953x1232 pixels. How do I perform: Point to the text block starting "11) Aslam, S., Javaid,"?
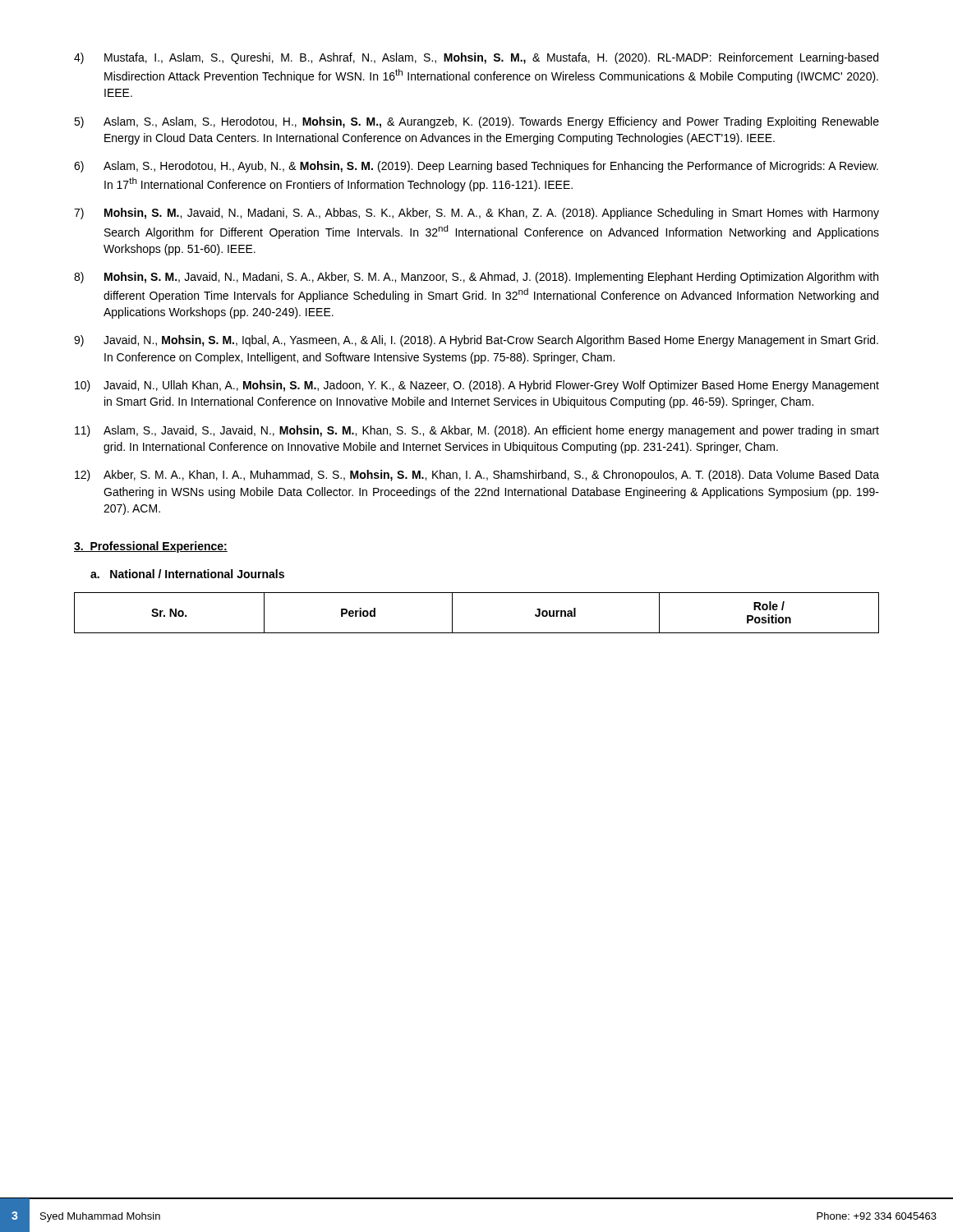[x=476, y=439]
